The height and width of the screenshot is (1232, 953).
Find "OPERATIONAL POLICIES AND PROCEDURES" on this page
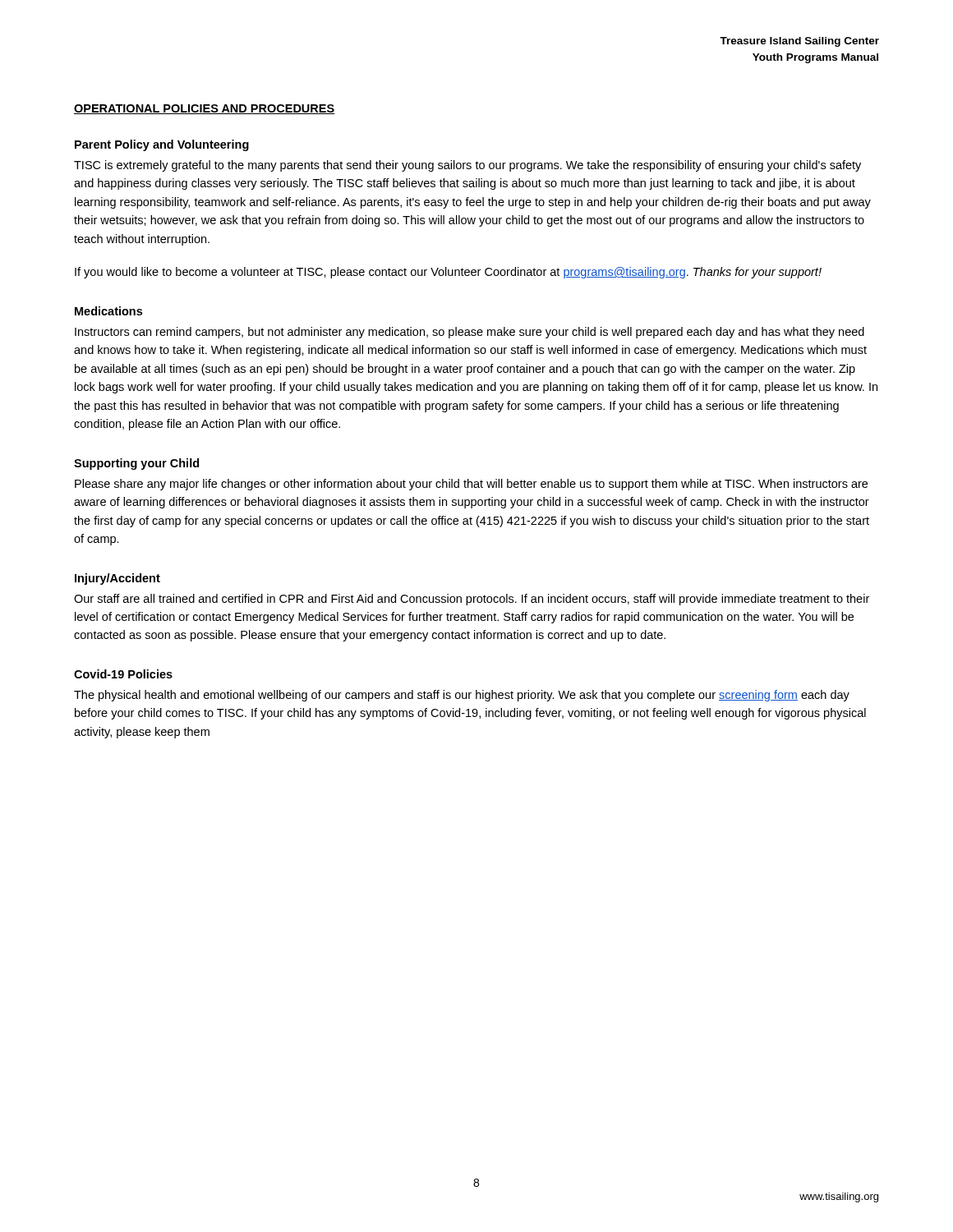tap(204, 108)
